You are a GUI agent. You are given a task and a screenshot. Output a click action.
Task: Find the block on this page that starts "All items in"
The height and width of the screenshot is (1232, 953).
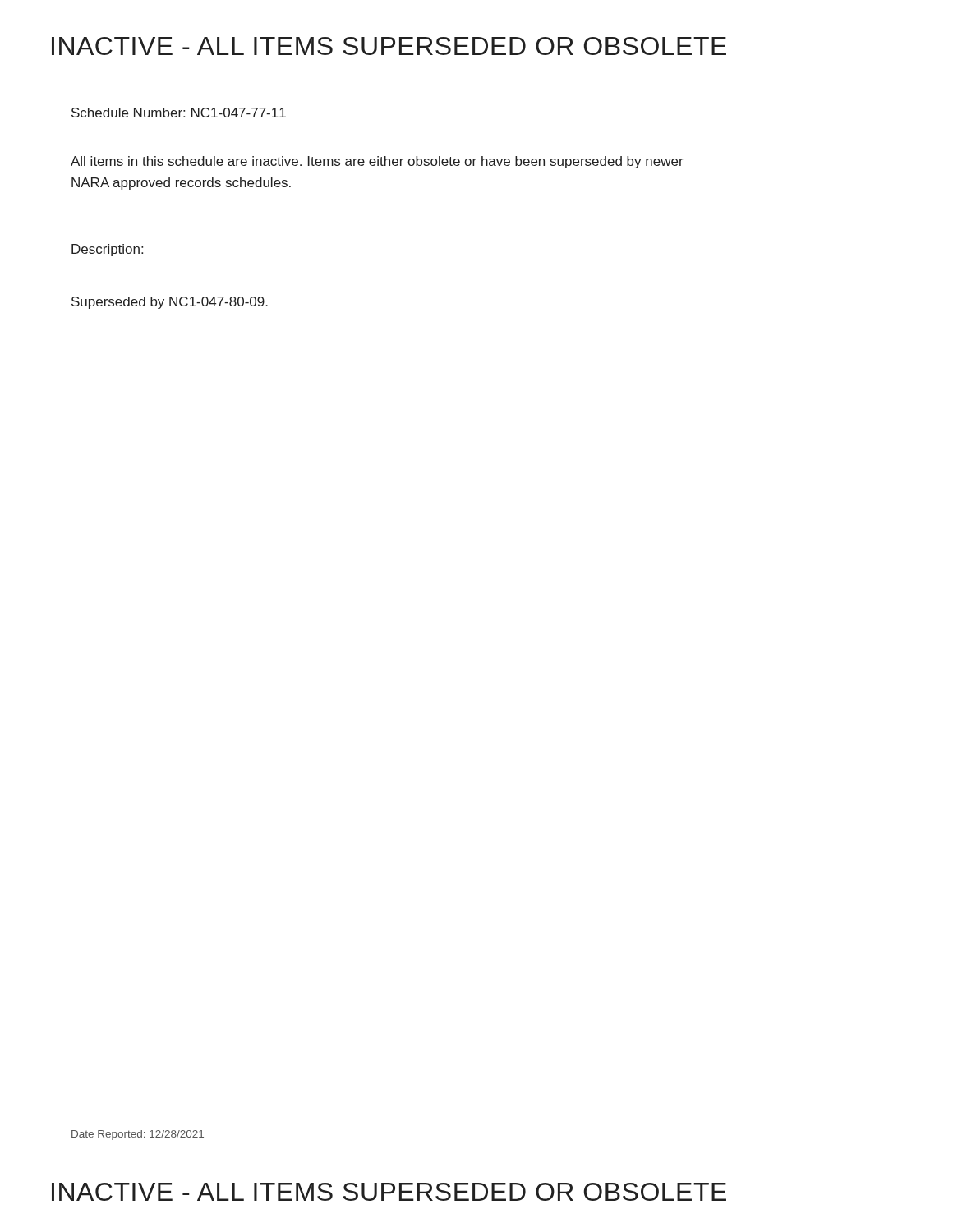pos(377,172)
